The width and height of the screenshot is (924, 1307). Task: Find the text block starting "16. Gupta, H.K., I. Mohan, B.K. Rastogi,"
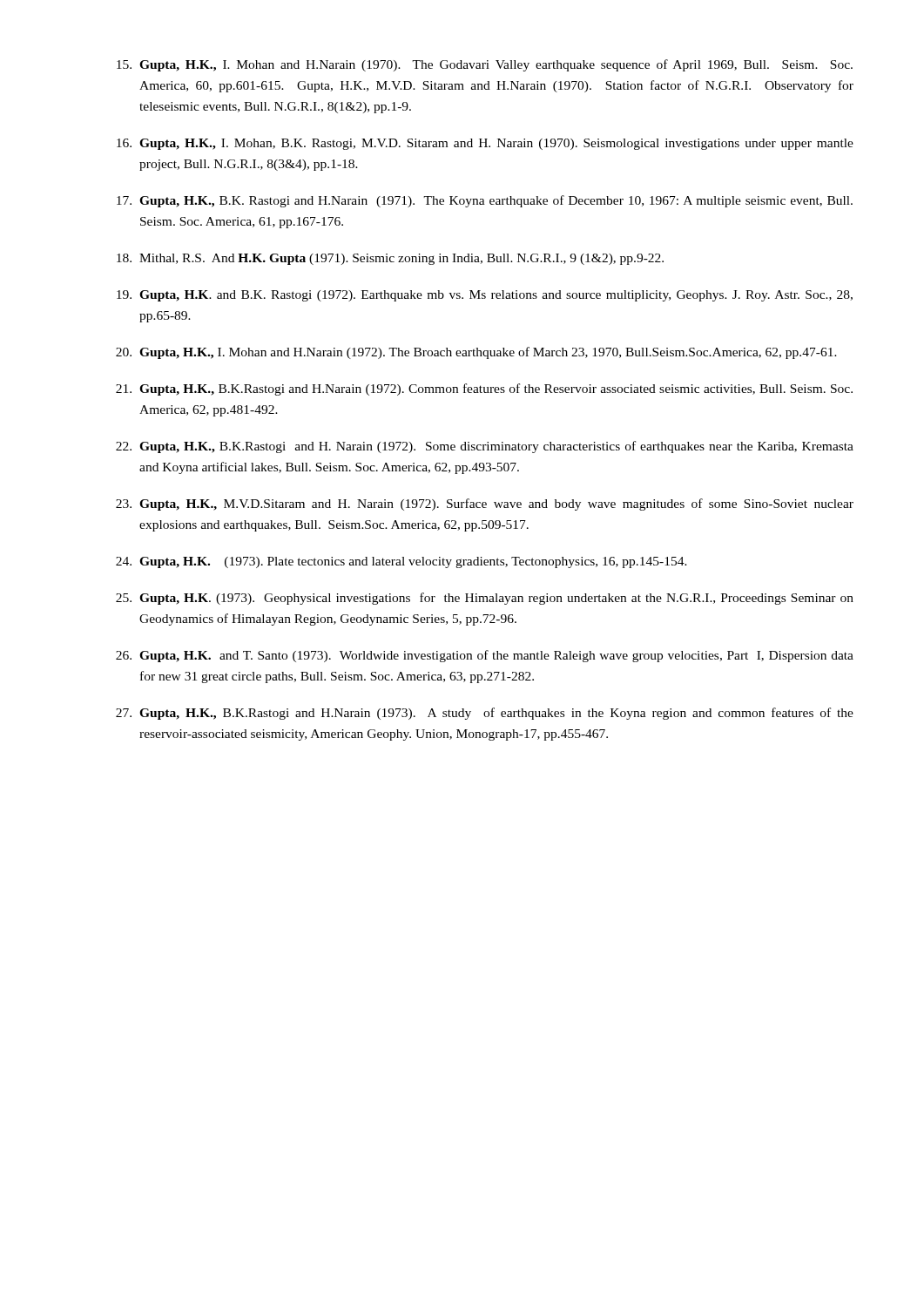(x=470, y=153)
